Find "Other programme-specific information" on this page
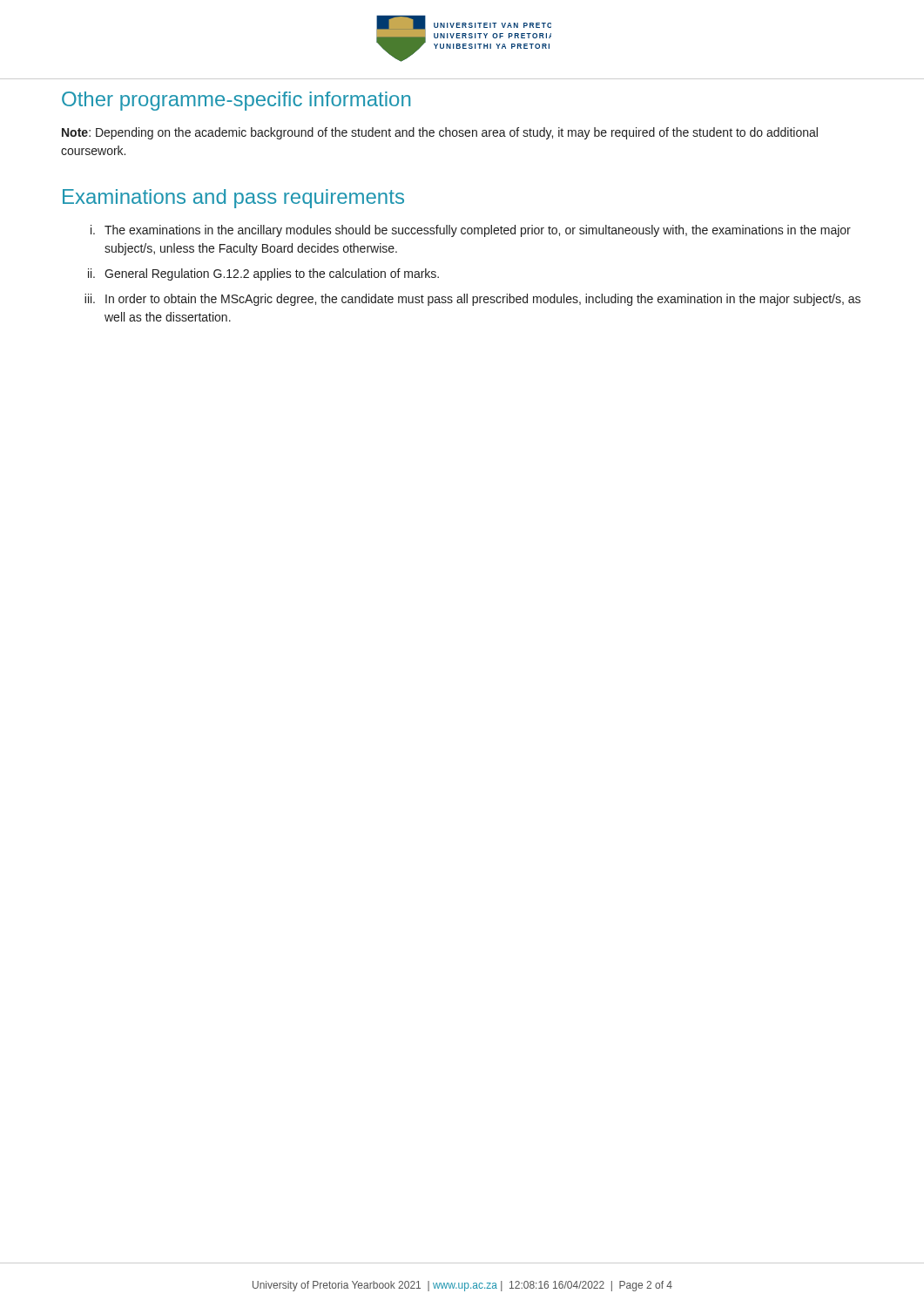924x1307 pixels. (236, 101)
